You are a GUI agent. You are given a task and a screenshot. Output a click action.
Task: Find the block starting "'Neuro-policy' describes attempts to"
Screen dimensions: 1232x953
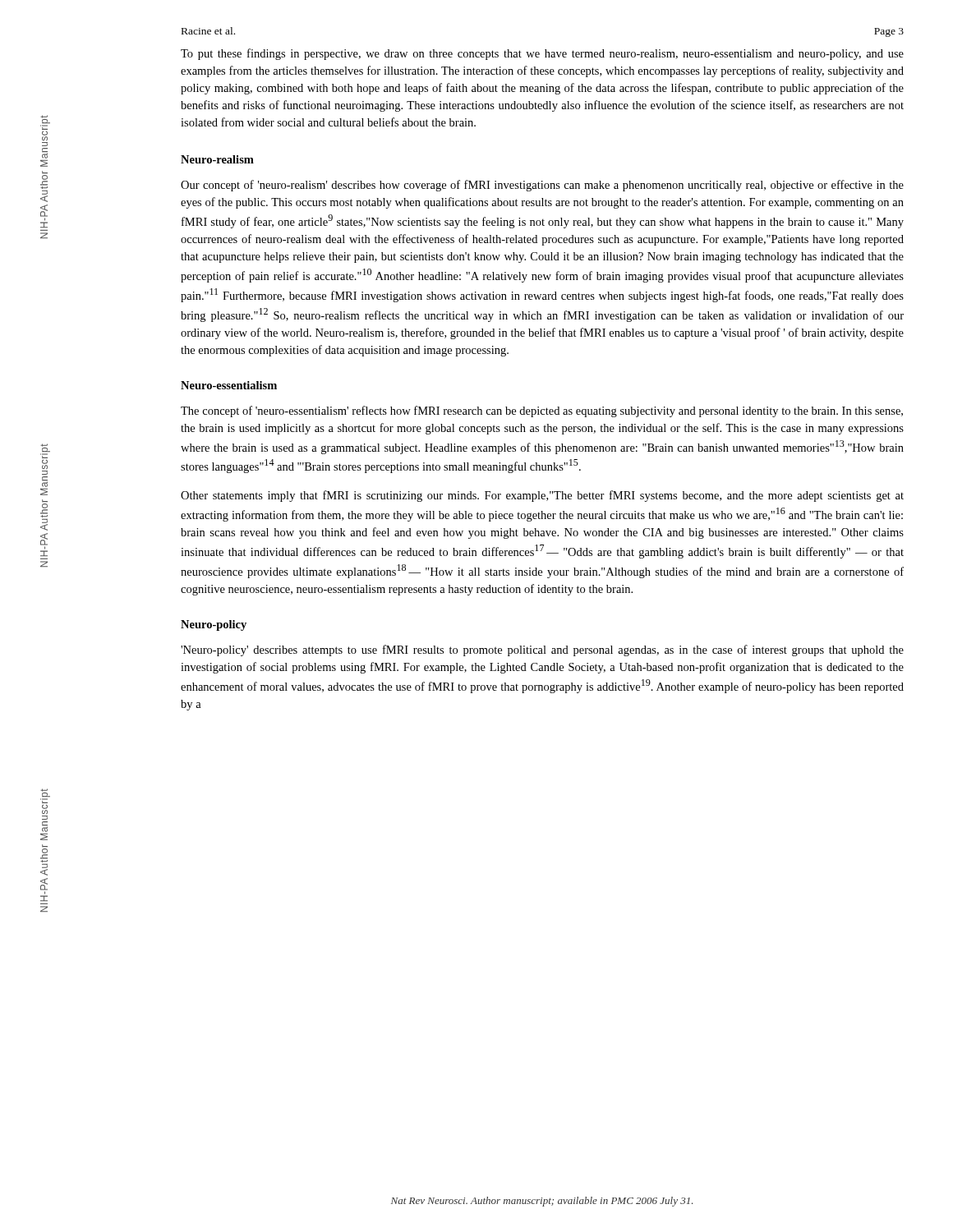(542, 677)
